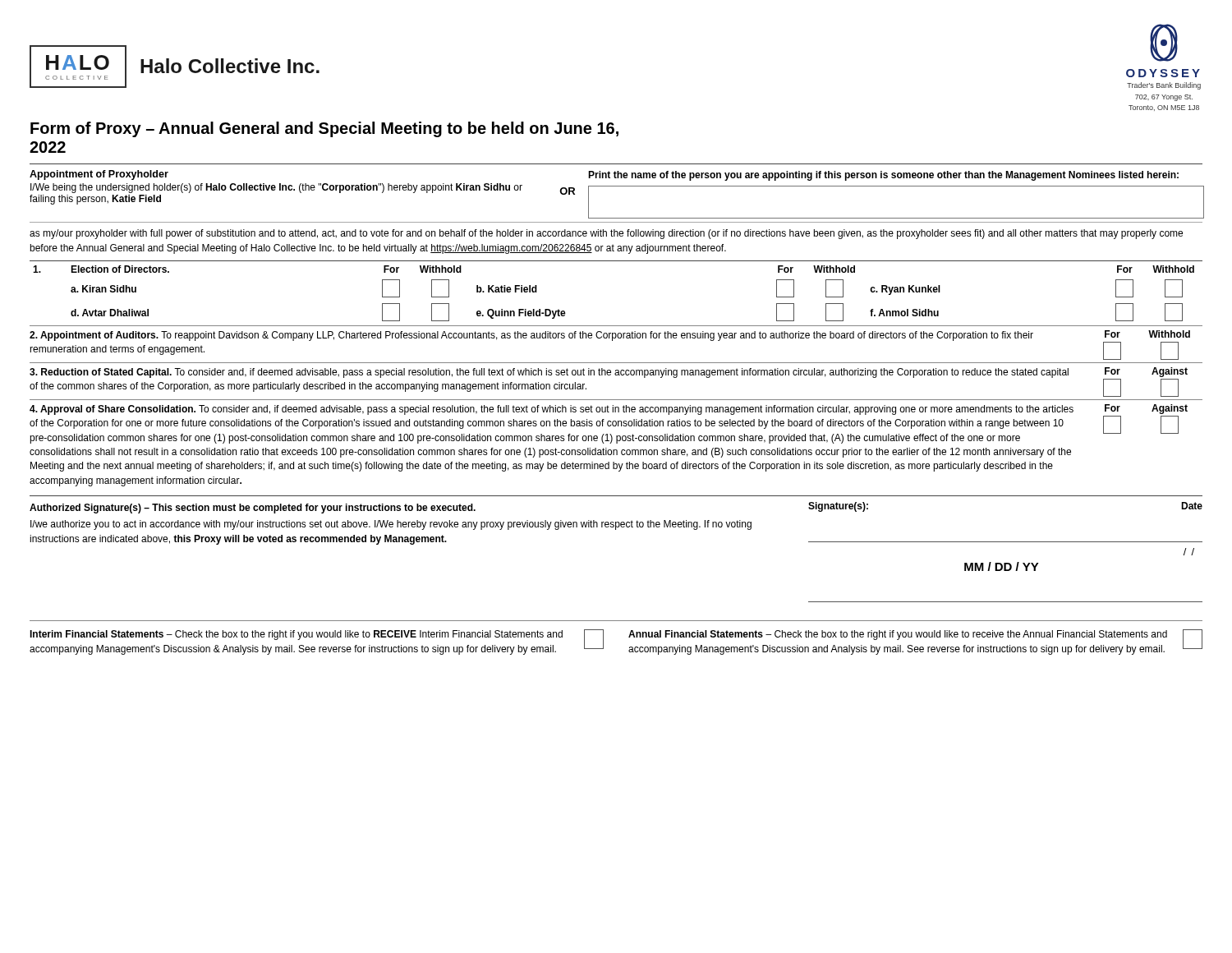
Task: Click on the region starting "I/We being the undersigned"
Action: 276,193
